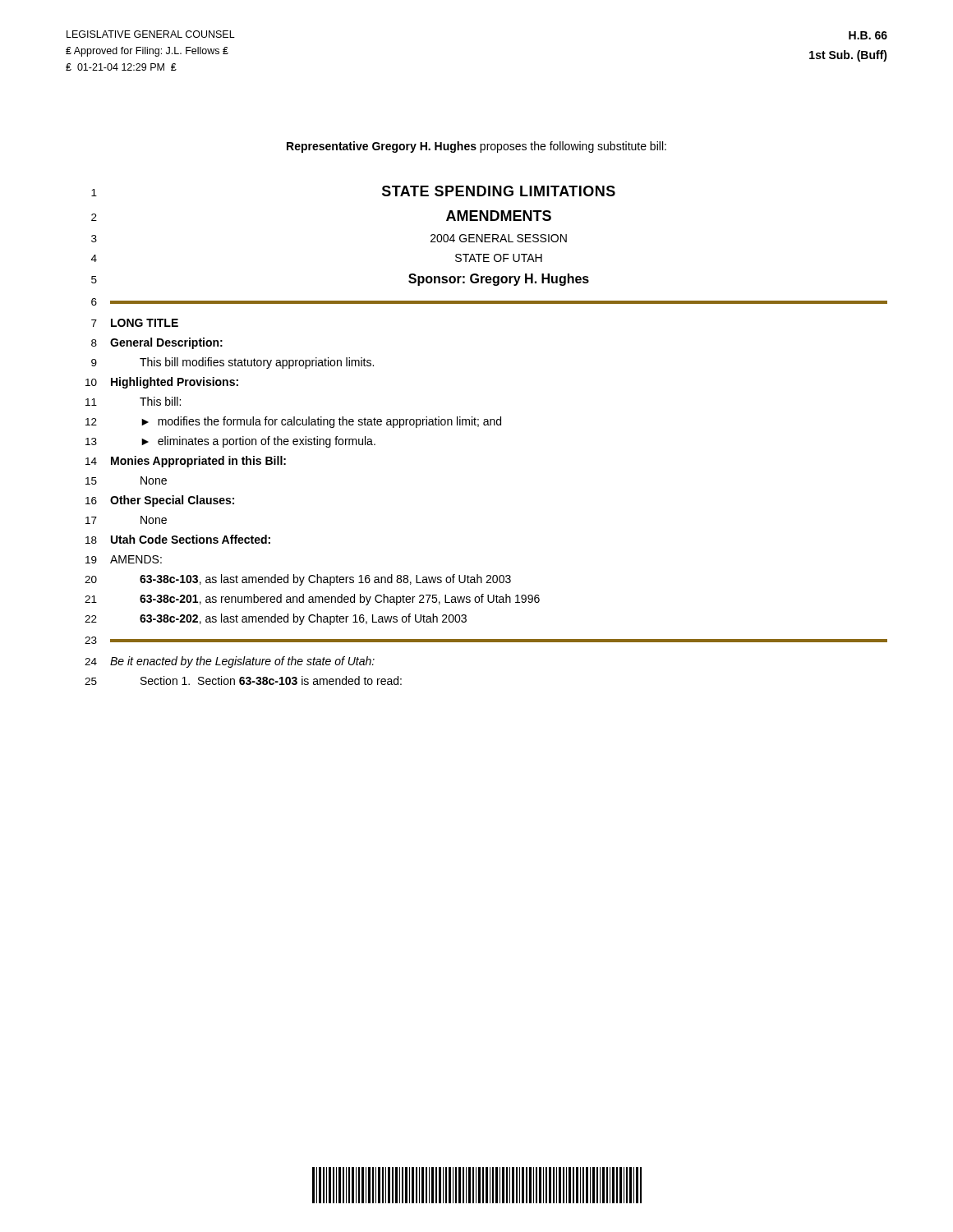Where is the passage that starts "22 63-38c-202, as"?

(476, 619)
